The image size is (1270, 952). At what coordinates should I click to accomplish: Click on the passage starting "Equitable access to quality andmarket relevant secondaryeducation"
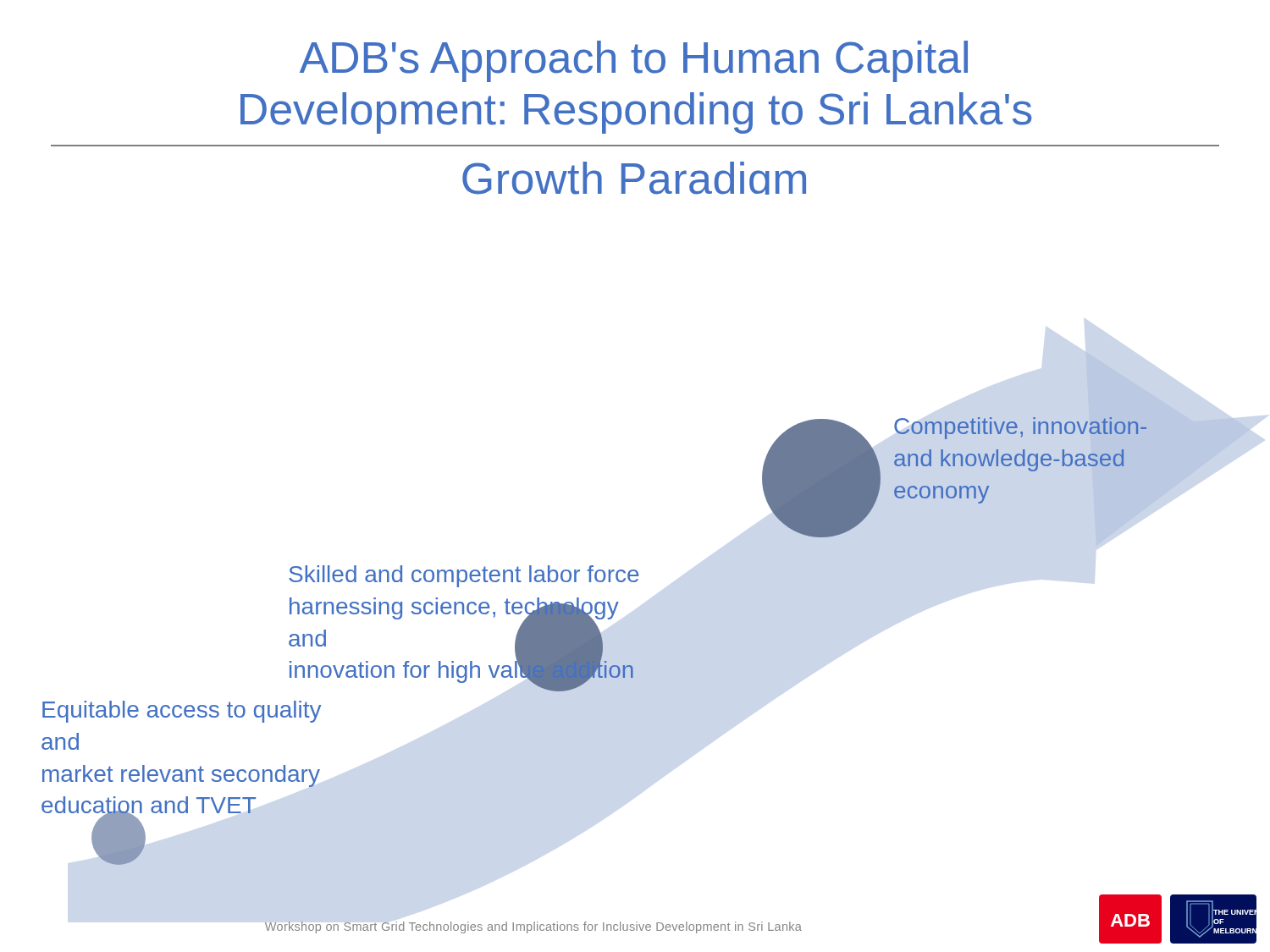[181, 758]
